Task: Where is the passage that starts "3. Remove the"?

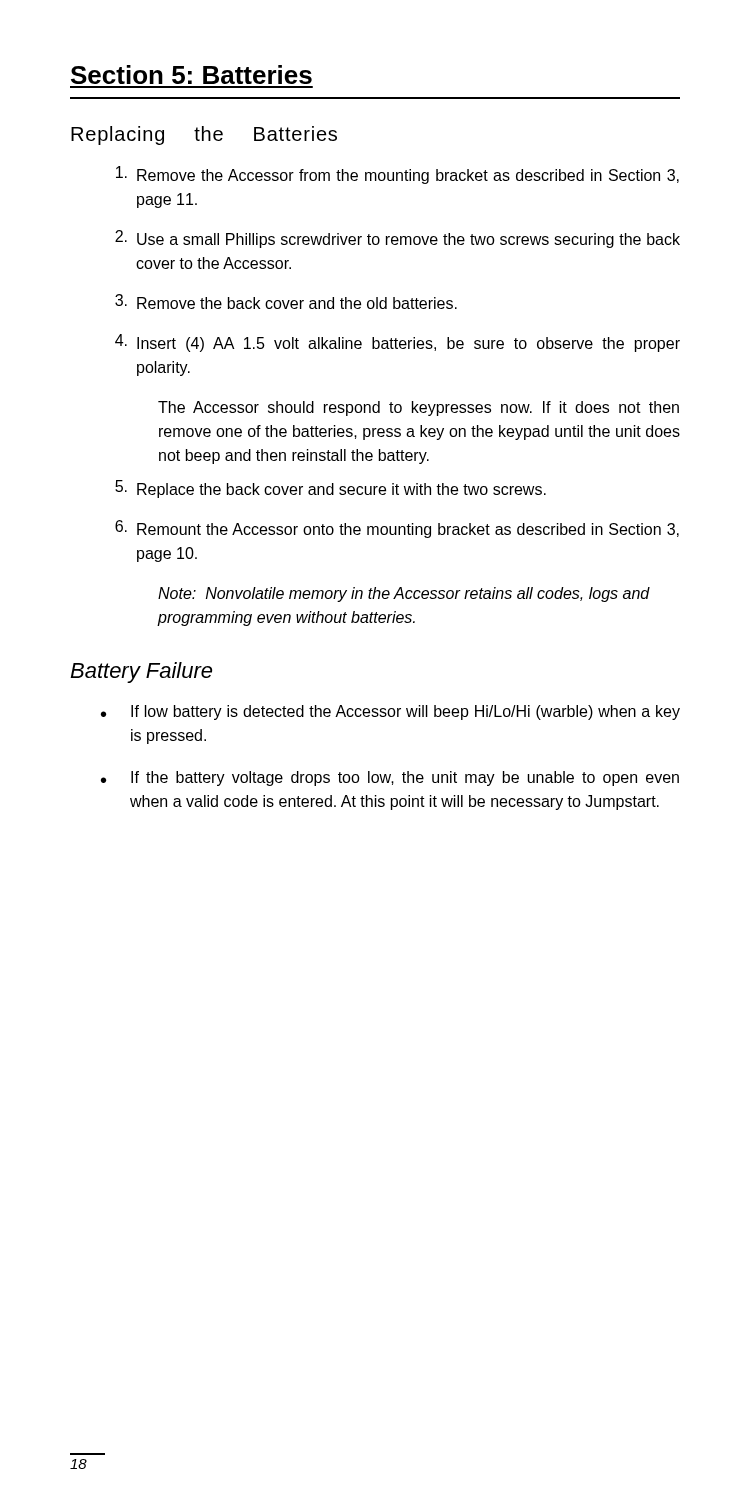Action: [390, 304]
